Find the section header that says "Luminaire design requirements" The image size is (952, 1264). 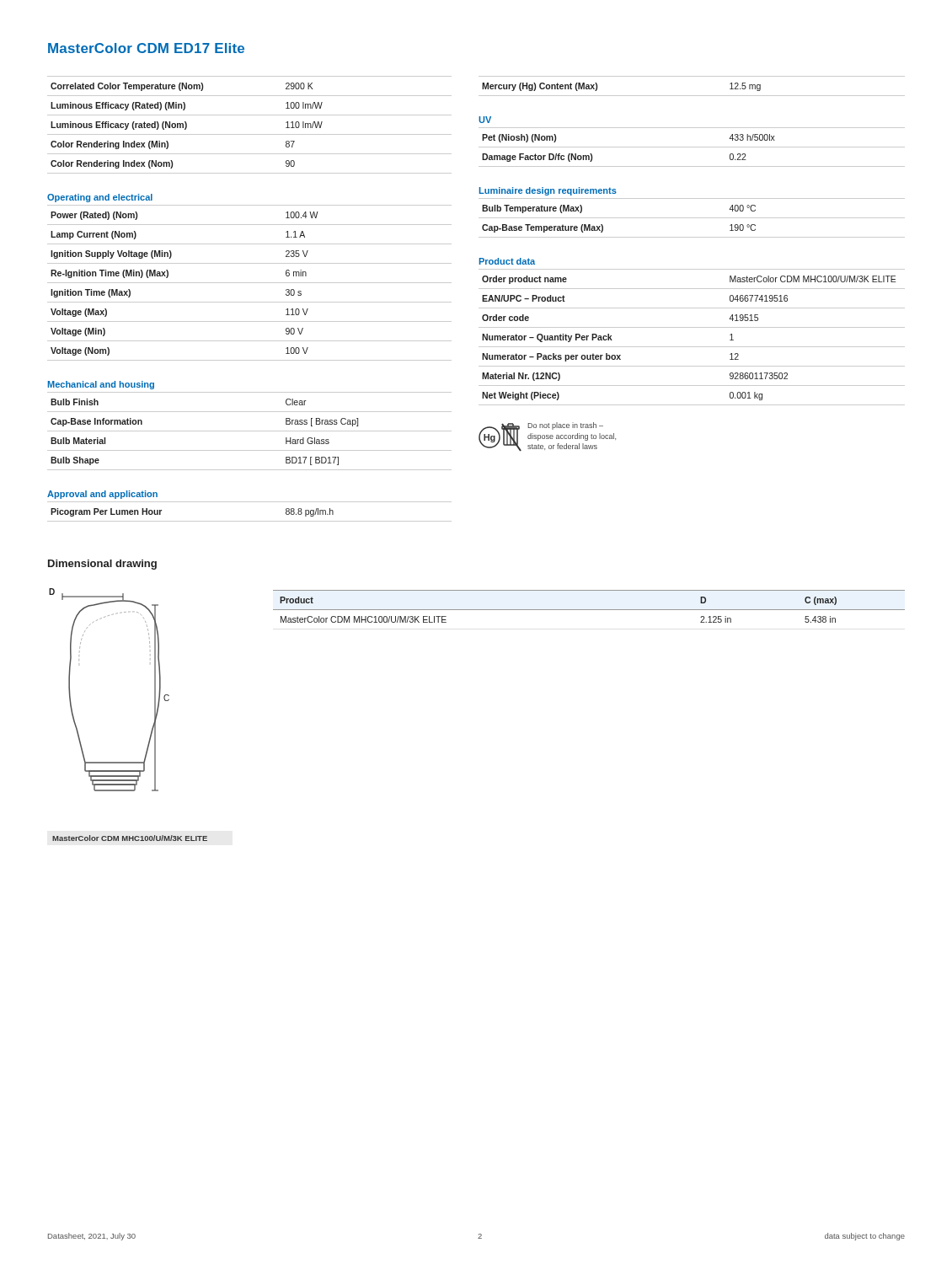pyautogui.click(x=548, y=190)
